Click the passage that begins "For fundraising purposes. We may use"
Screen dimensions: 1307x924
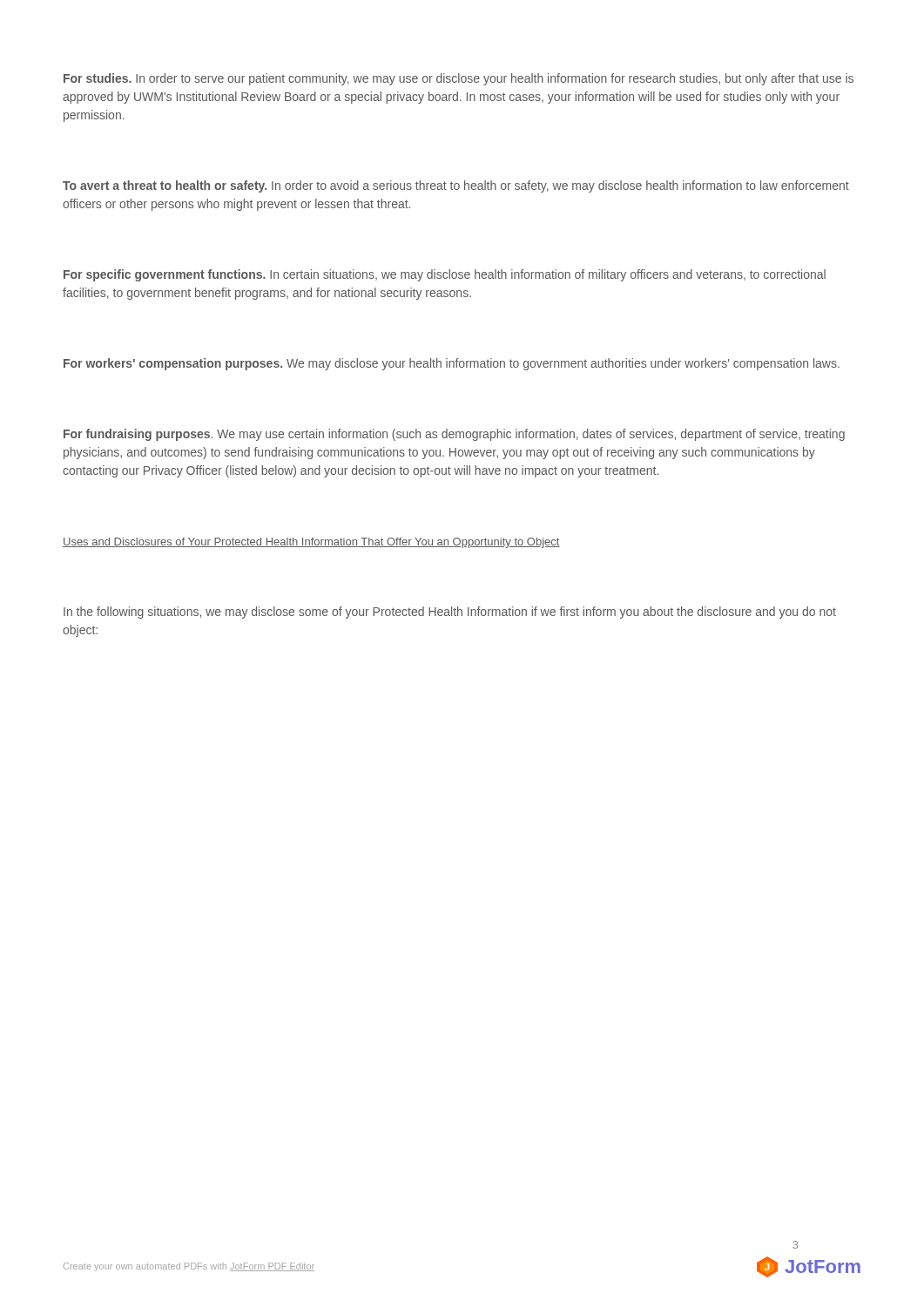tap(454, 452)
